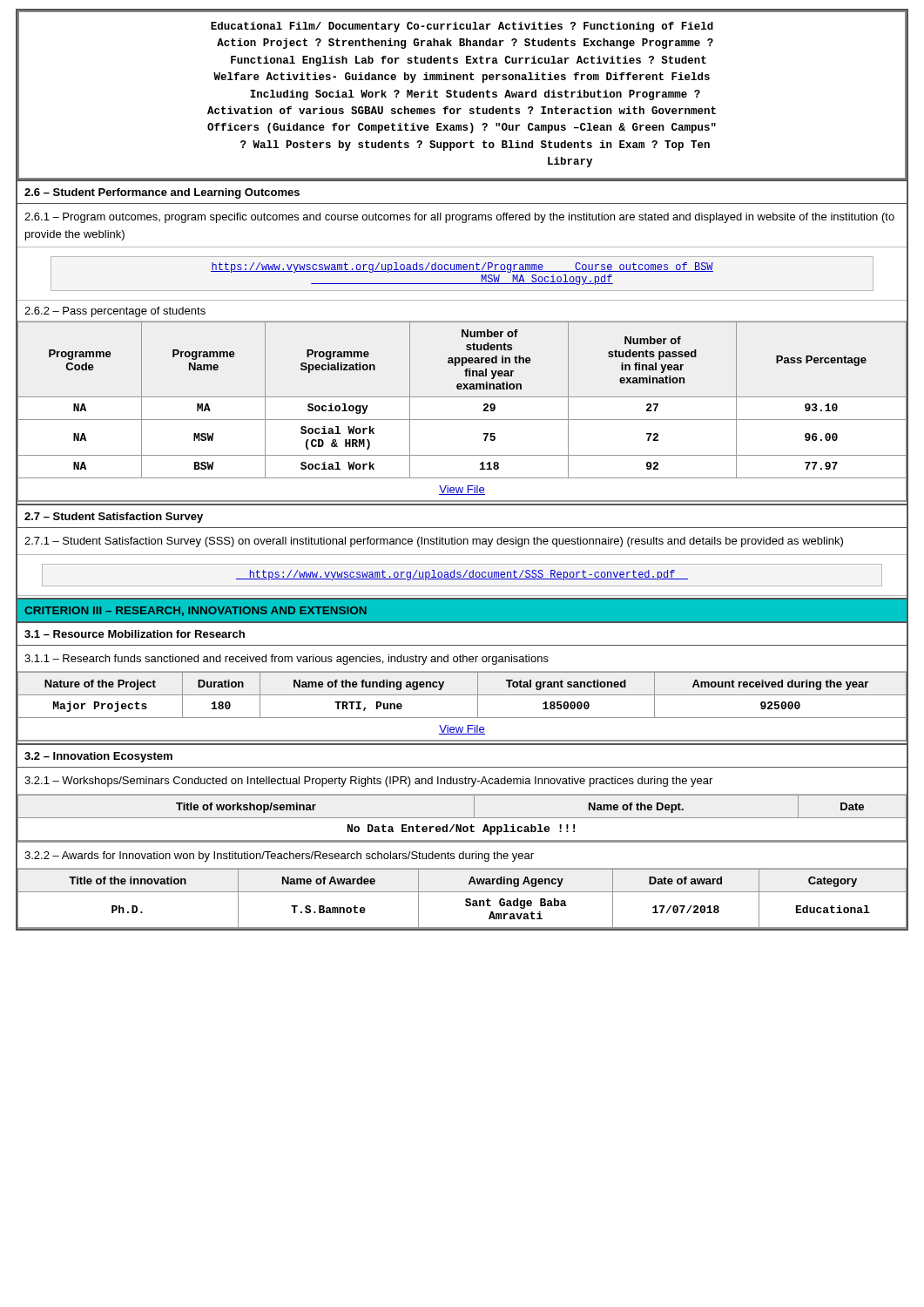Find the table that mentions "Sant Gadge Baba Amravati"
924x1307 pixels.
point(462,899)
